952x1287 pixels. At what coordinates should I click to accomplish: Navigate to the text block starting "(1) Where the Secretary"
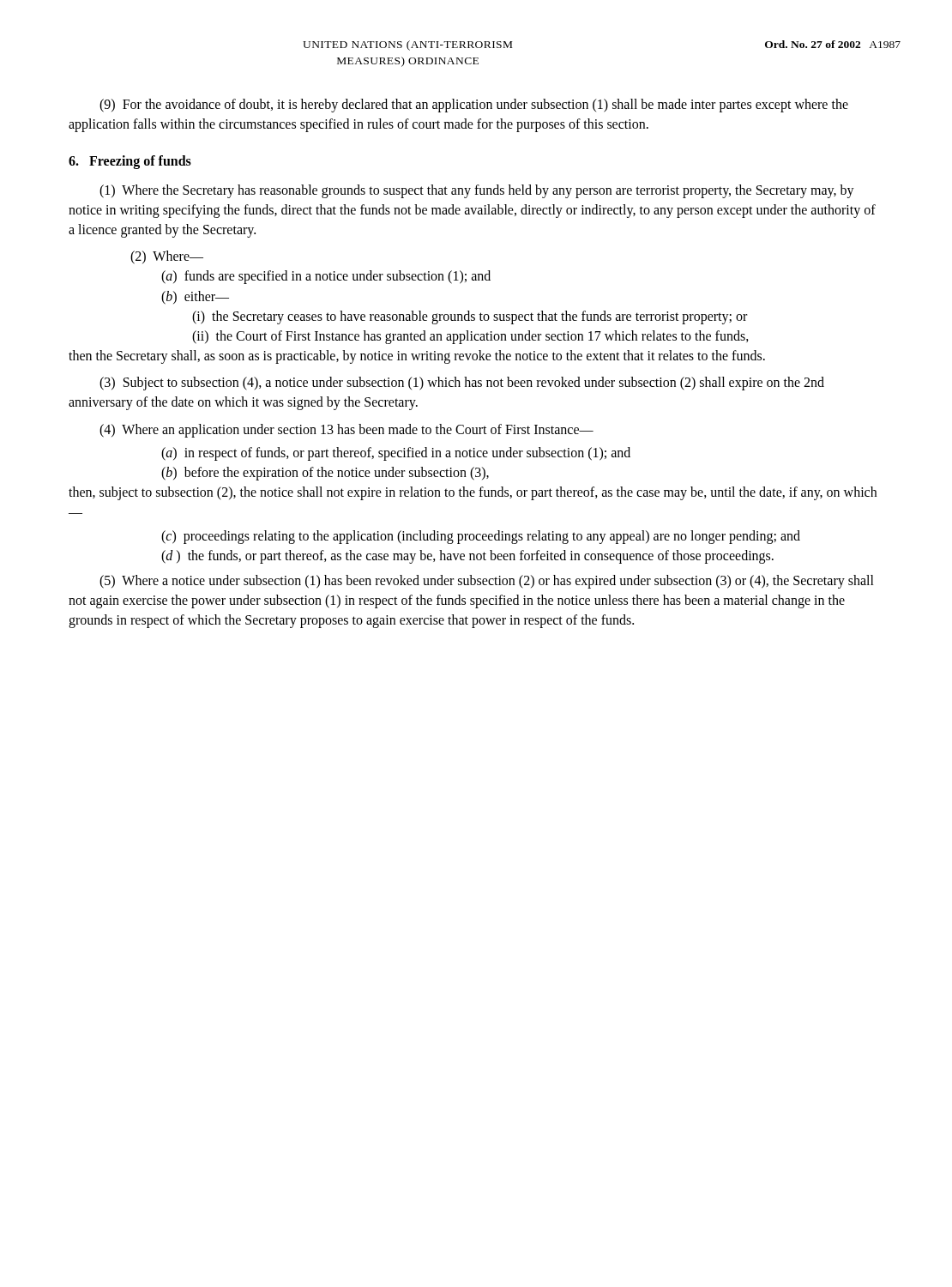coord(472,210)
